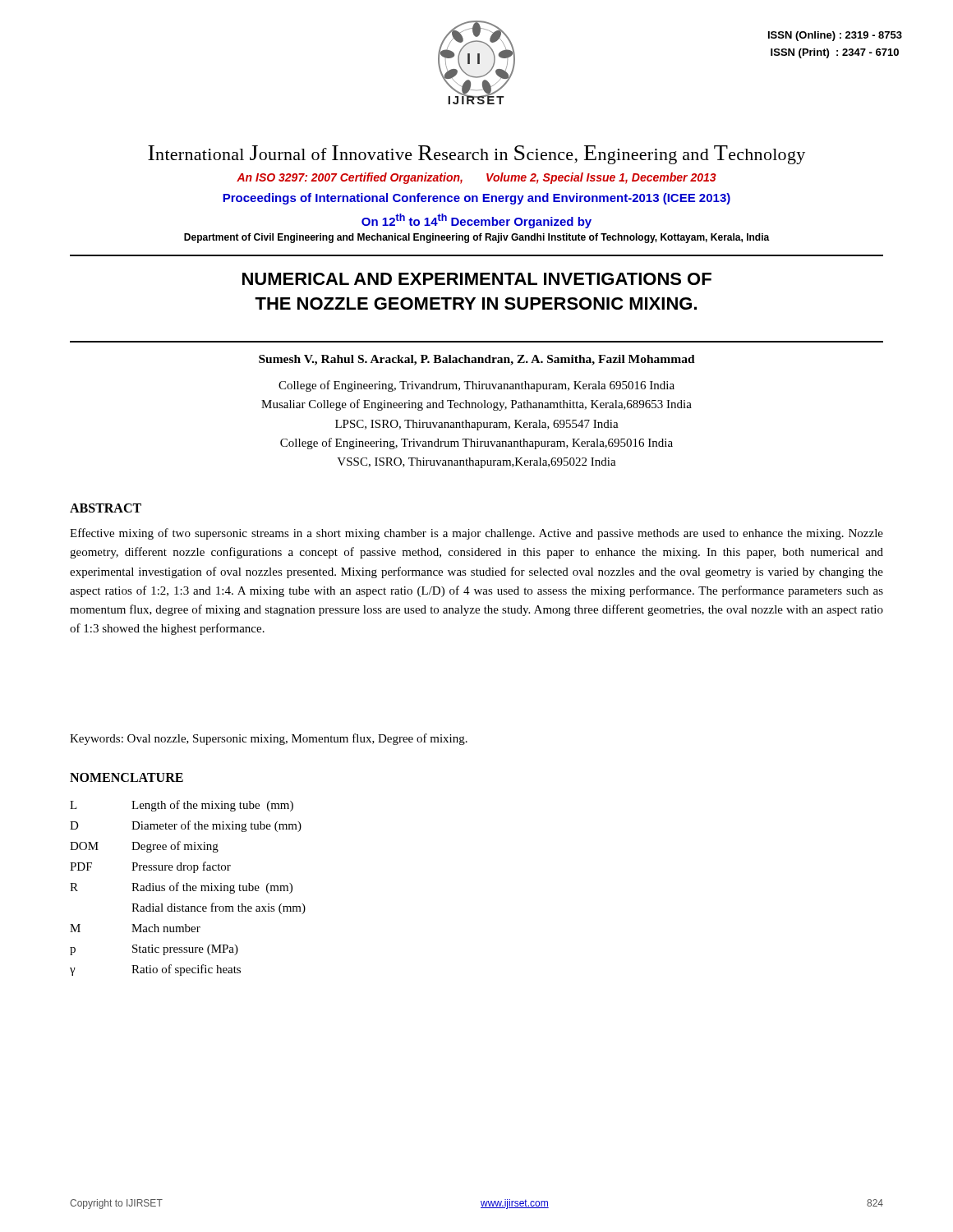Click on the text starting "Proceedings of International"
Screen dimensions: 1232x953
476,198
